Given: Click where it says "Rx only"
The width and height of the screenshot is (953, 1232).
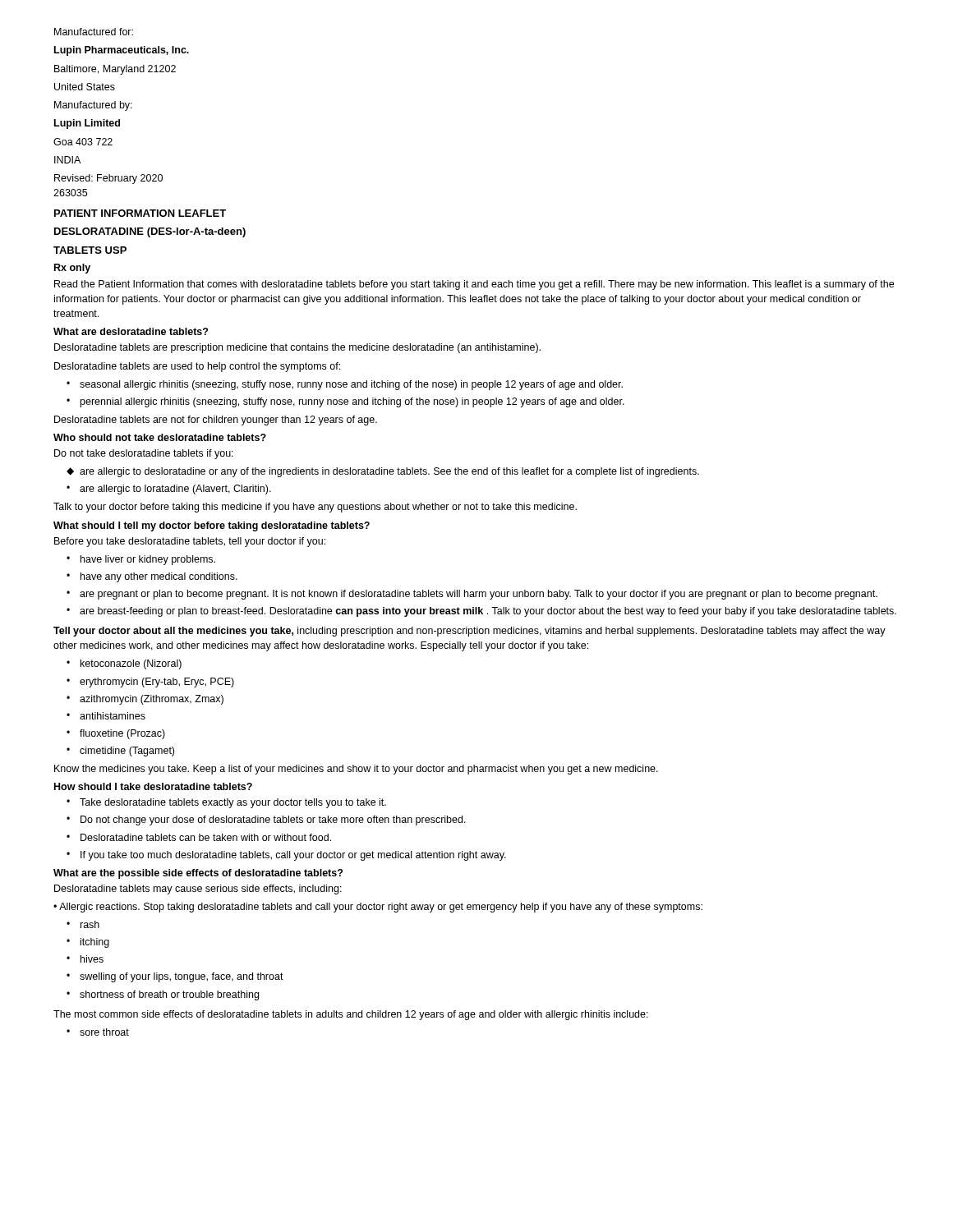Looking at the screenshot, I should 72,268.
